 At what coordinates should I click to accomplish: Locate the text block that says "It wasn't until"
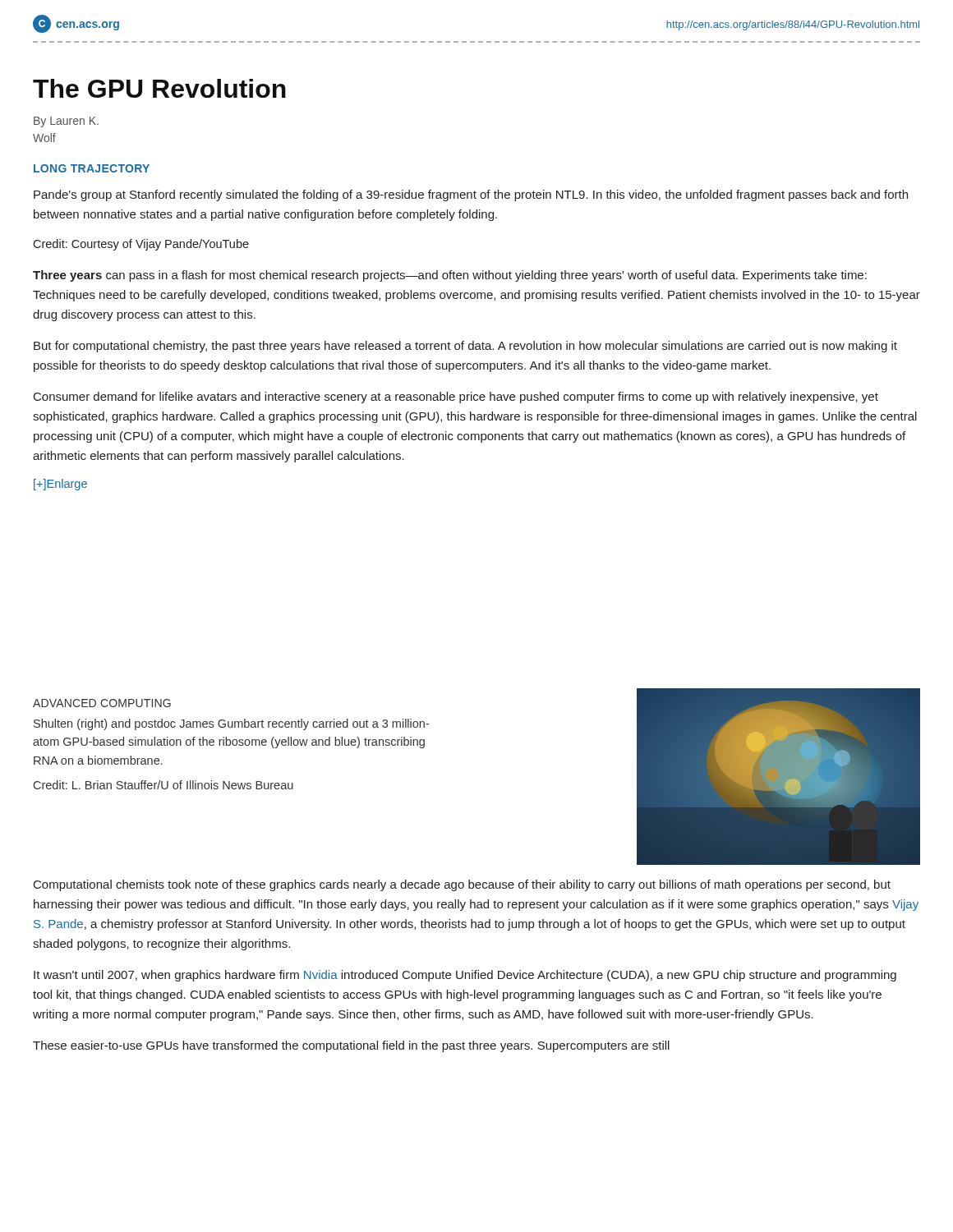tap(465, 994)
